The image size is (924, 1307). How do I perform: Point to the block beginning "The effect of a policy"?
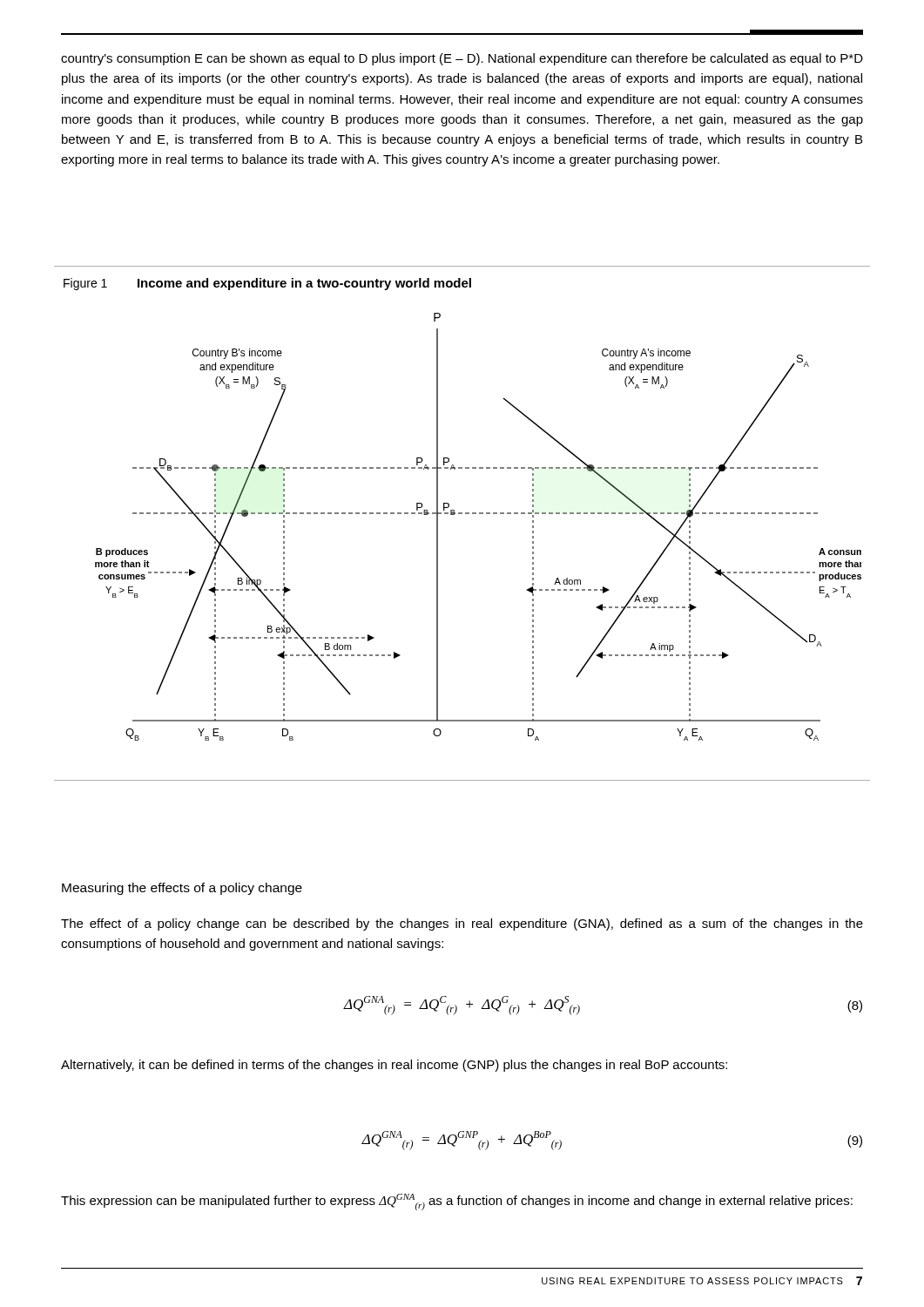click(462, 933)
